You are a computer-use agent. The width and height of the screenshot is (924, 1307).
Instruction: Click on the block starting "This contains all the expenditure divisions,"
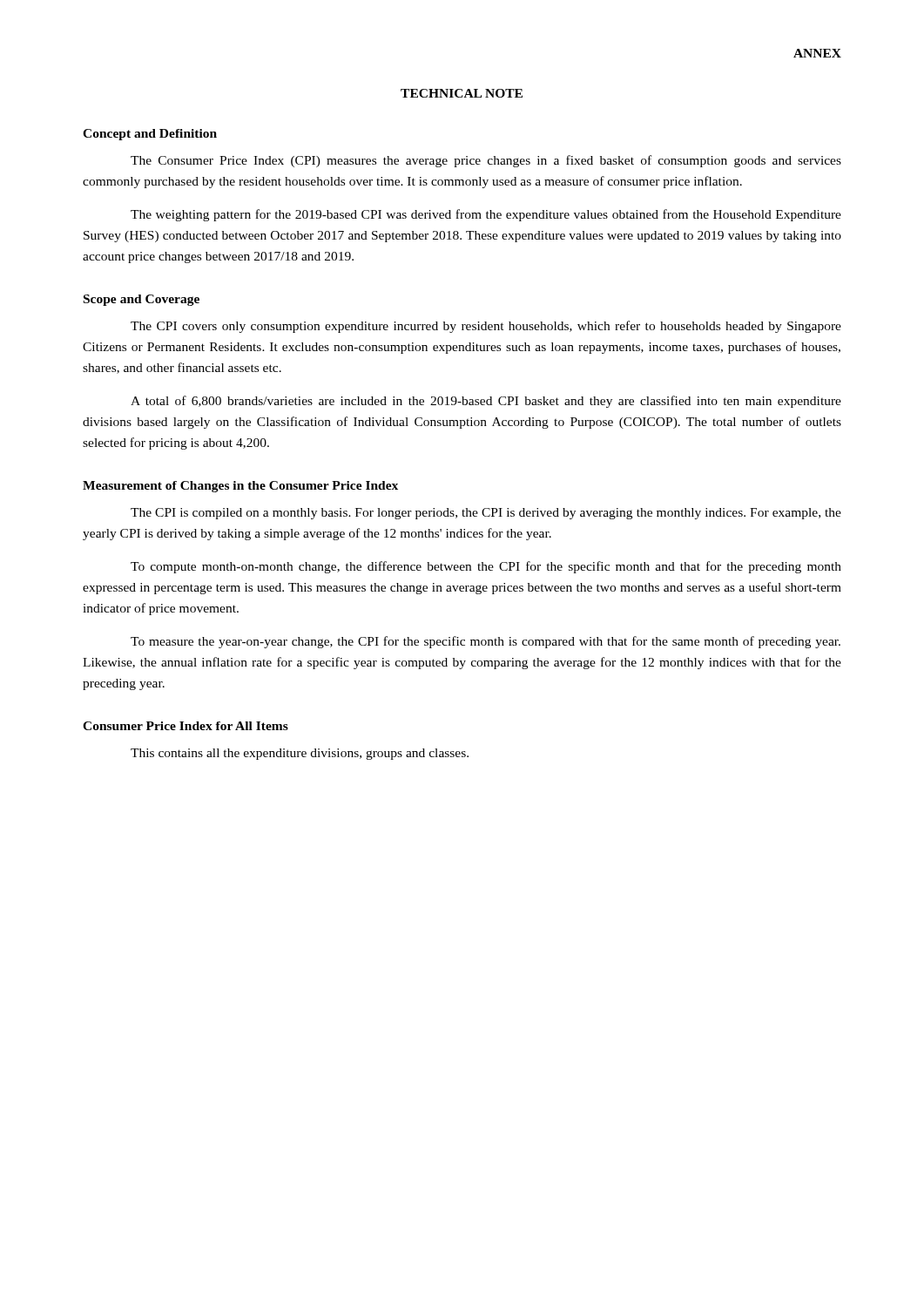point(300,753)
